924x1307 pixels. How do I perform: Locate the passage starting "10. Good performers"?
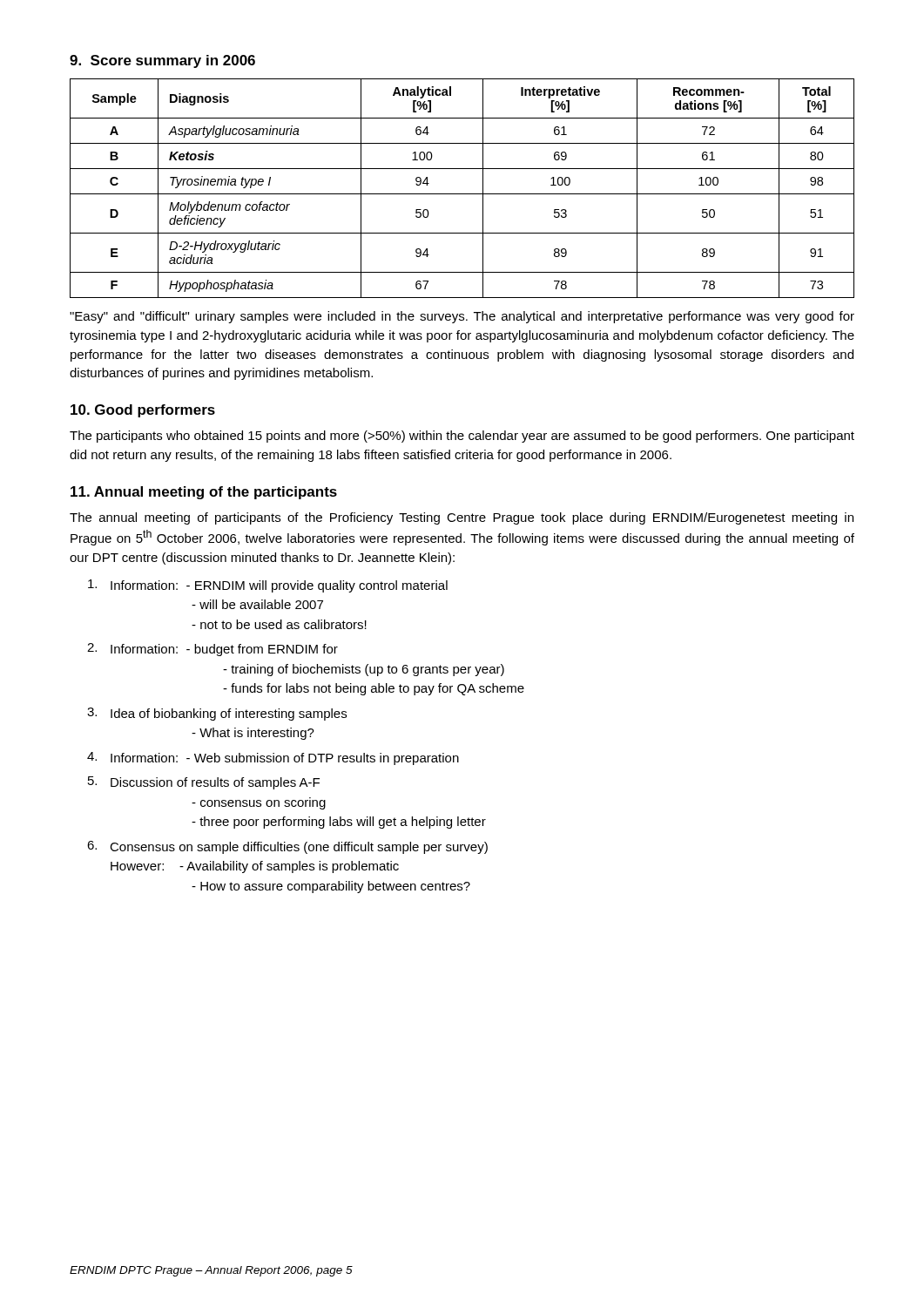point(142,410)
